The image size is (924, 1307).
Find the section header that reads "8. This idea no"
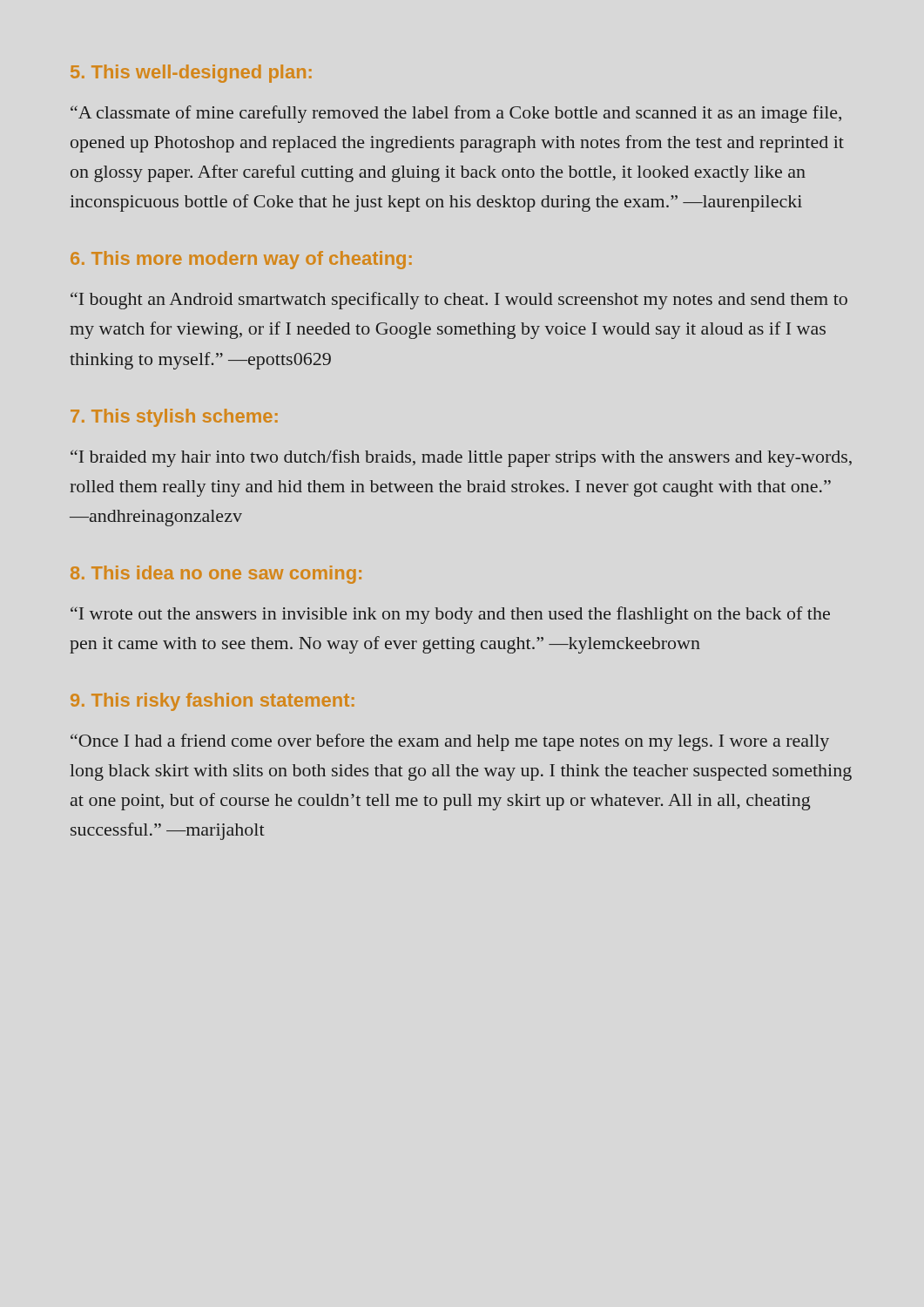click(x=217, y=573)
